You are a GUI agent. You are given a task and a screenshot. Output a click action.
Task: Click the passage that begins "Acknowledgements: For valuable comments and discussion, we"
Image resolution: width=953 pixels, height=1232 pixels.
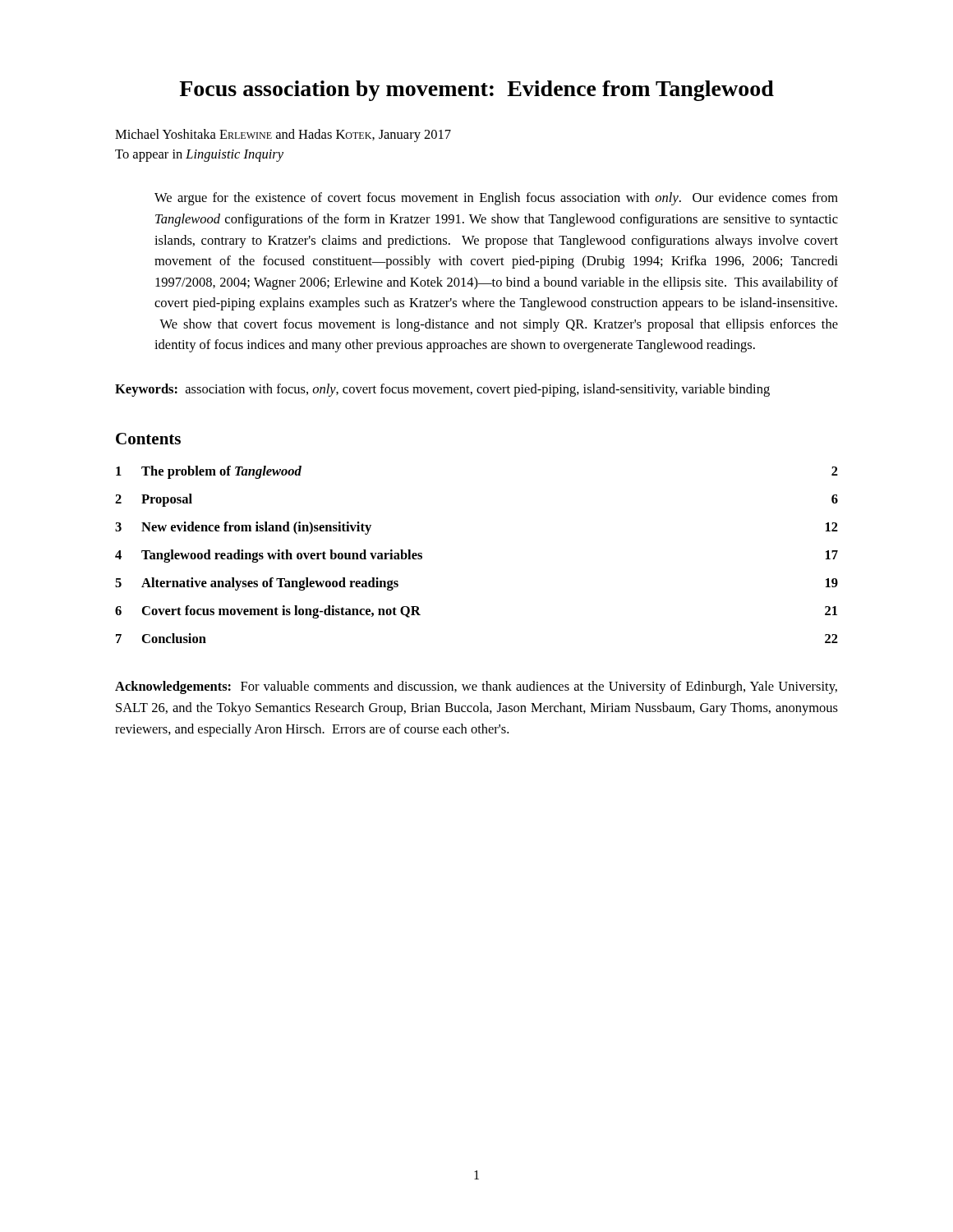[x=476, y=708]
